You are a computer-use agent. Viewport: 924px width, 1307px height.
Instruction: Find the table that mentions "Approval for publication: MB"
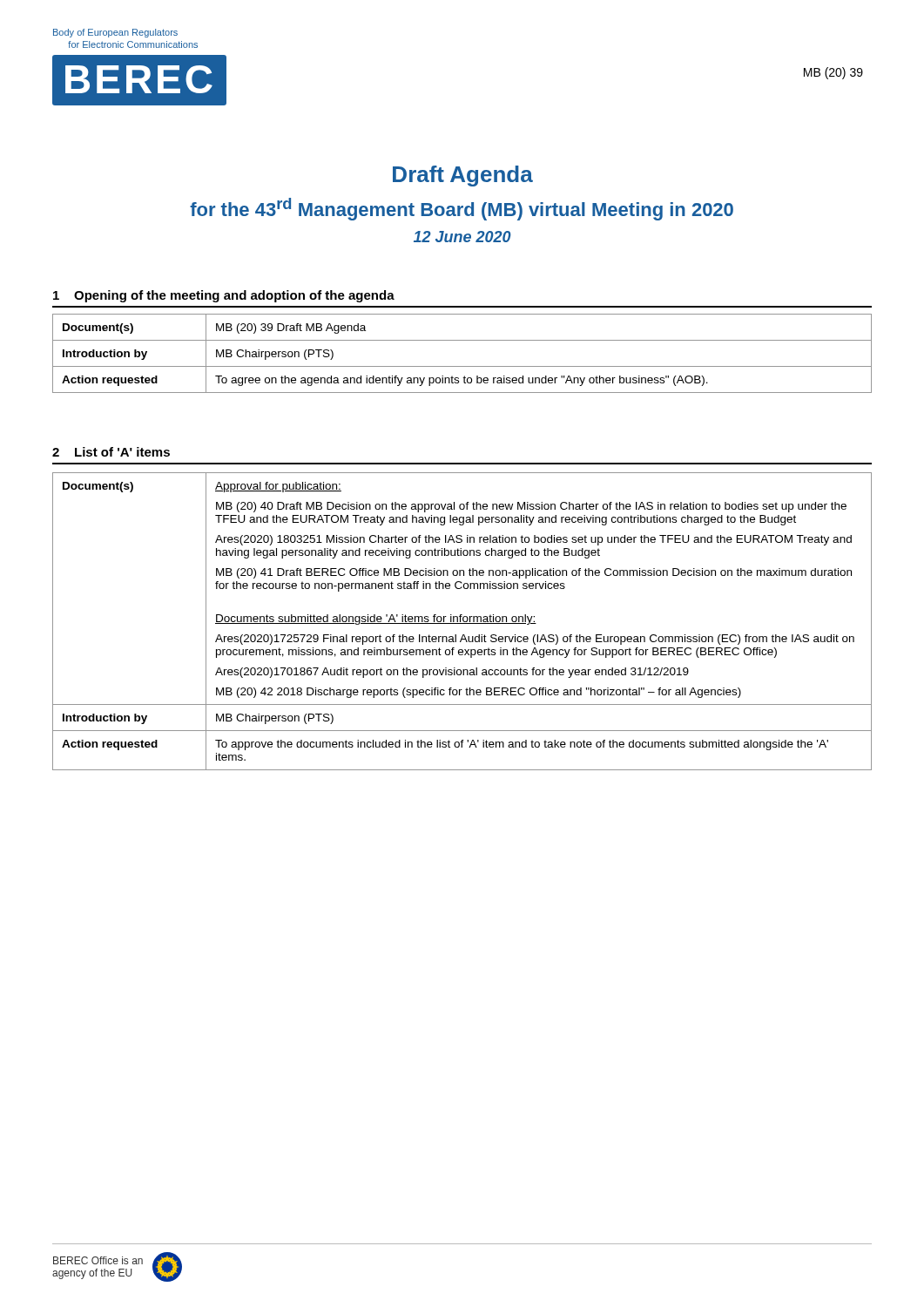pyautogui.click(x=462, y=621)
